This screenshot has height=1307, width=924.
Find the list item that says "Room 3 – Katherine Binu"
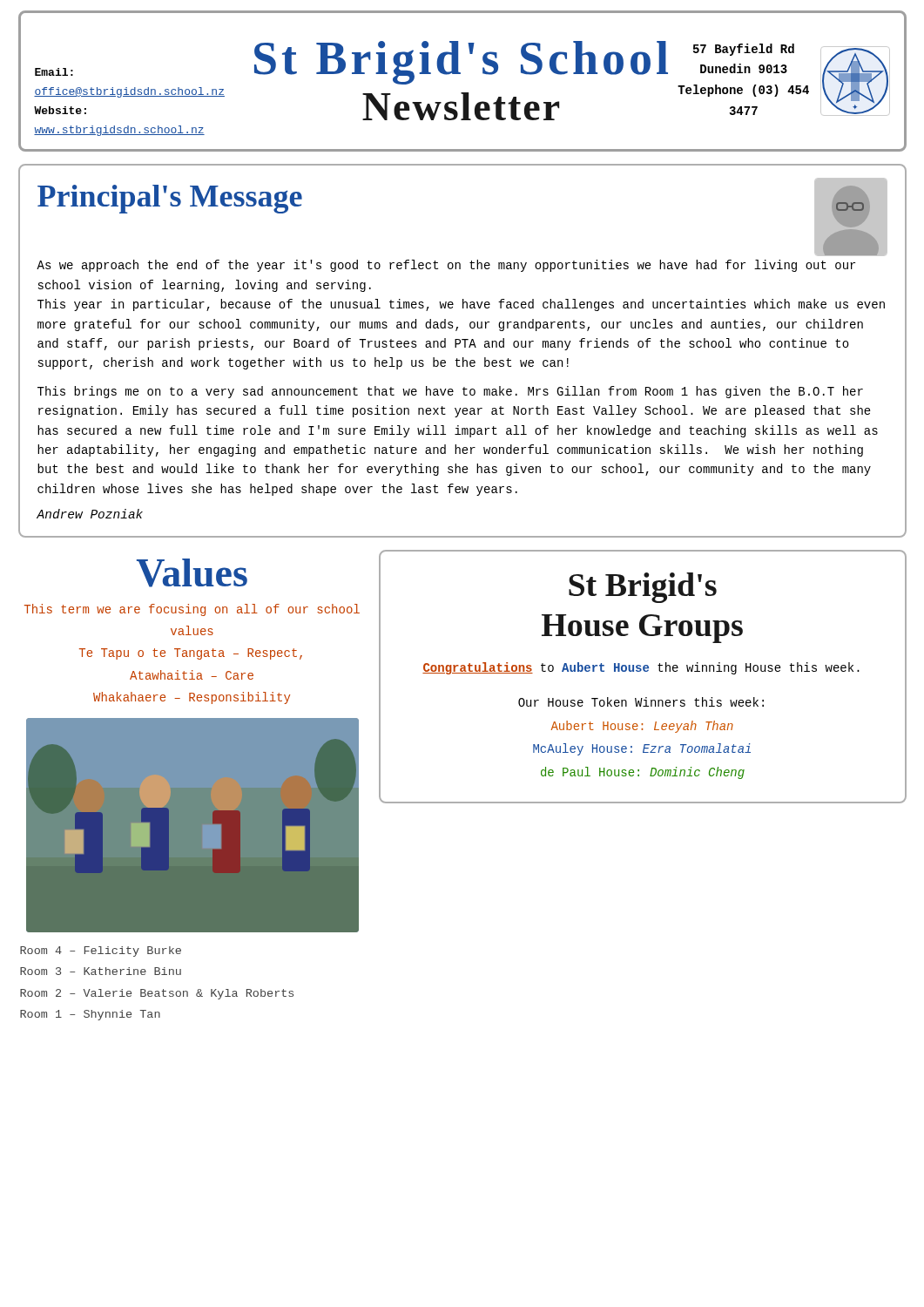(101, 972)
